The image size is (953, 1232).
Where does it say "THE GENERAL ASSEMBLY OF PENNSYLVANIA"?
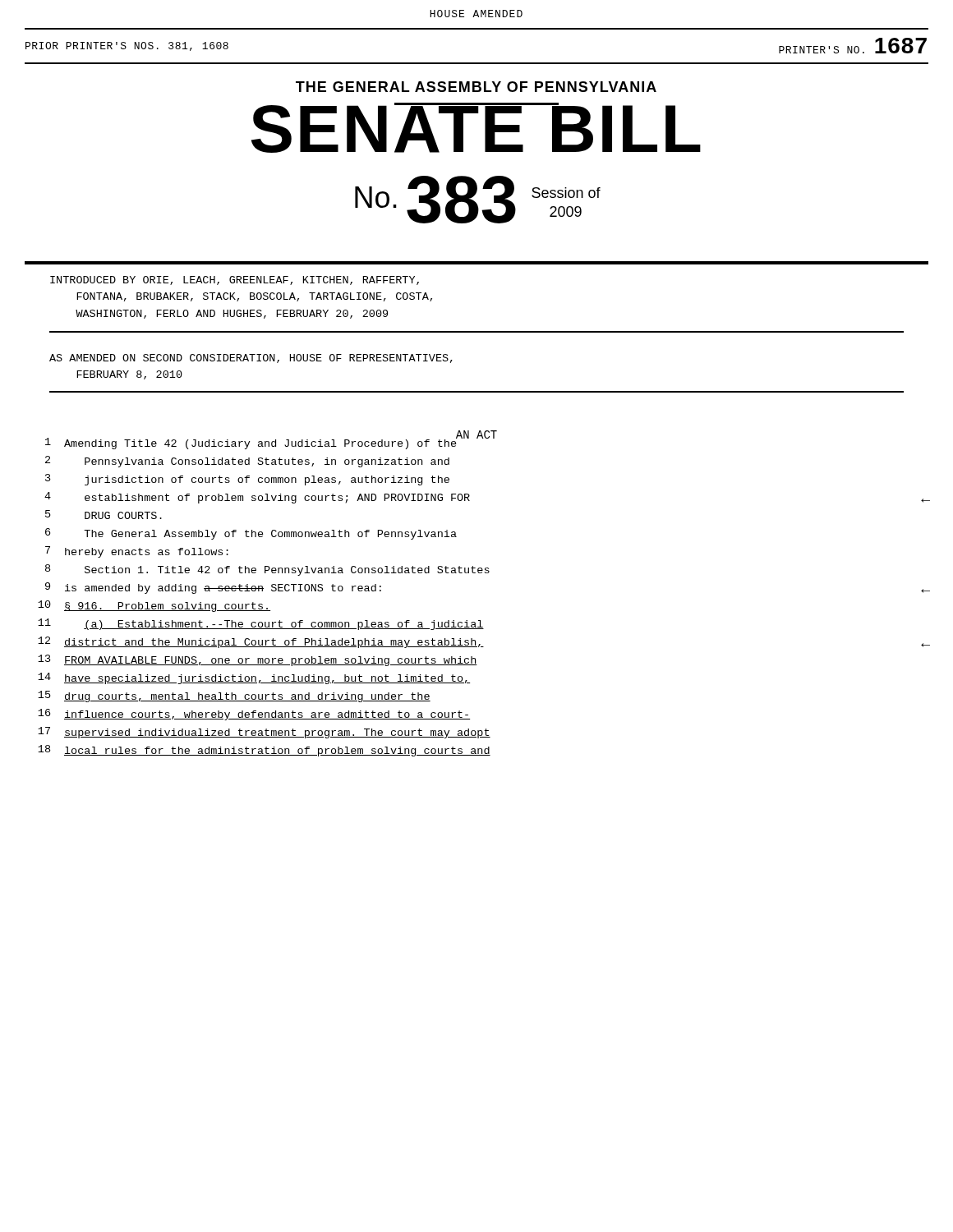coord(476,87)
